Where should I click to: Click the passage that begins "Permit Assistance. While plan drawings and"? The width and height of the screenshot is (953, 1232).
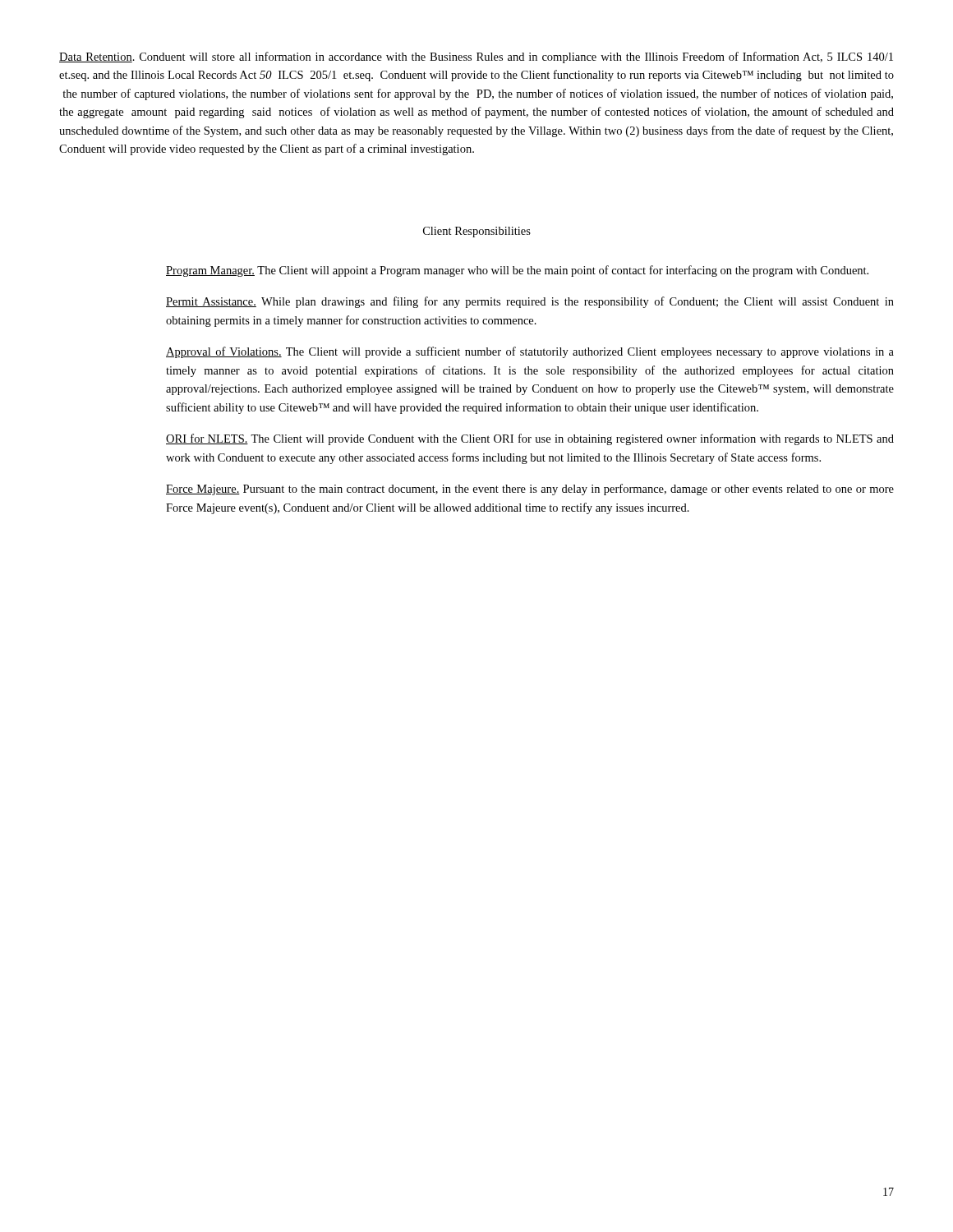(530, 311)
